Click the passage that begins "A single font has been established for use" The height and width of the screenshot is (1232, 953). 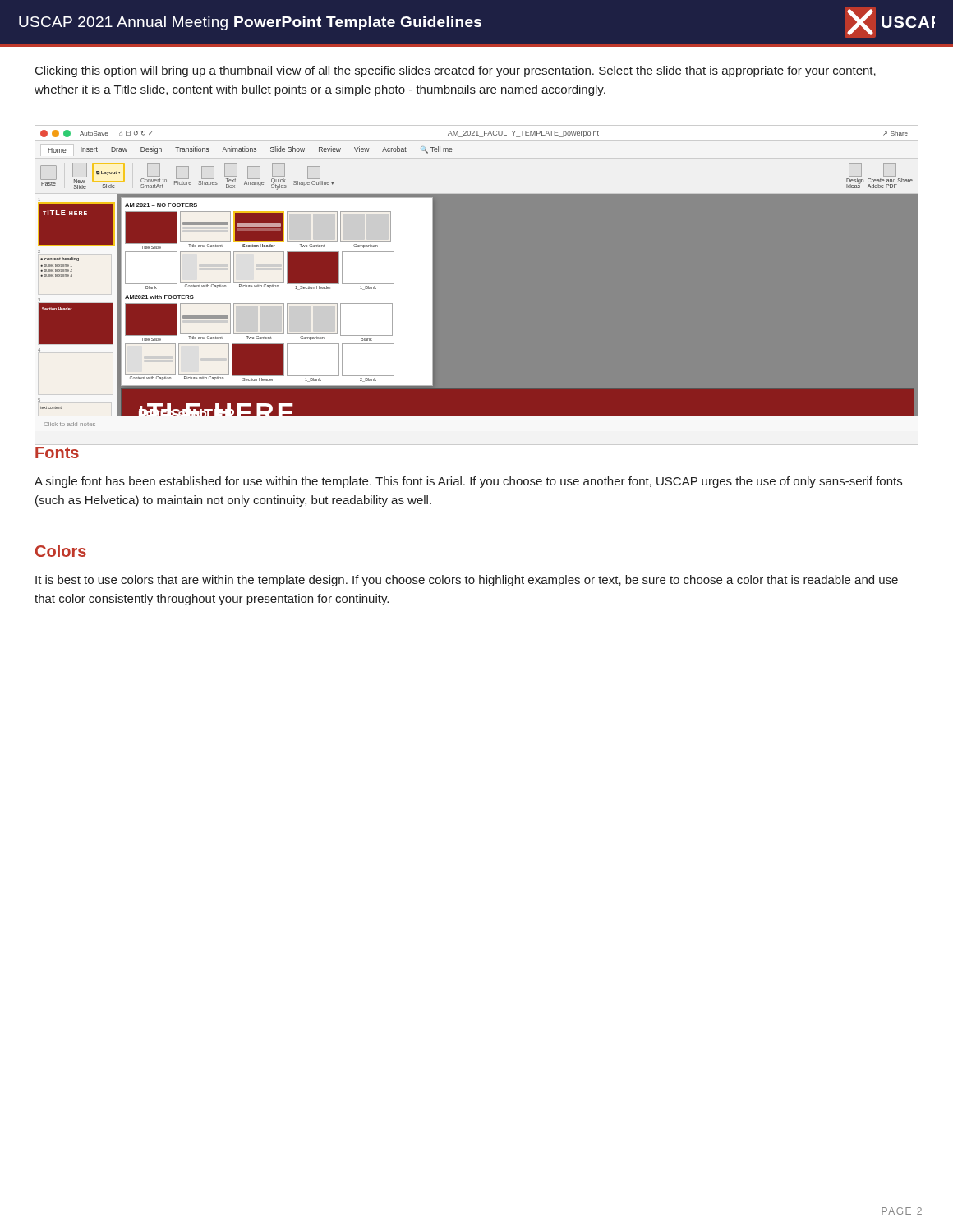pyautogui.click(x=469, y=490)
